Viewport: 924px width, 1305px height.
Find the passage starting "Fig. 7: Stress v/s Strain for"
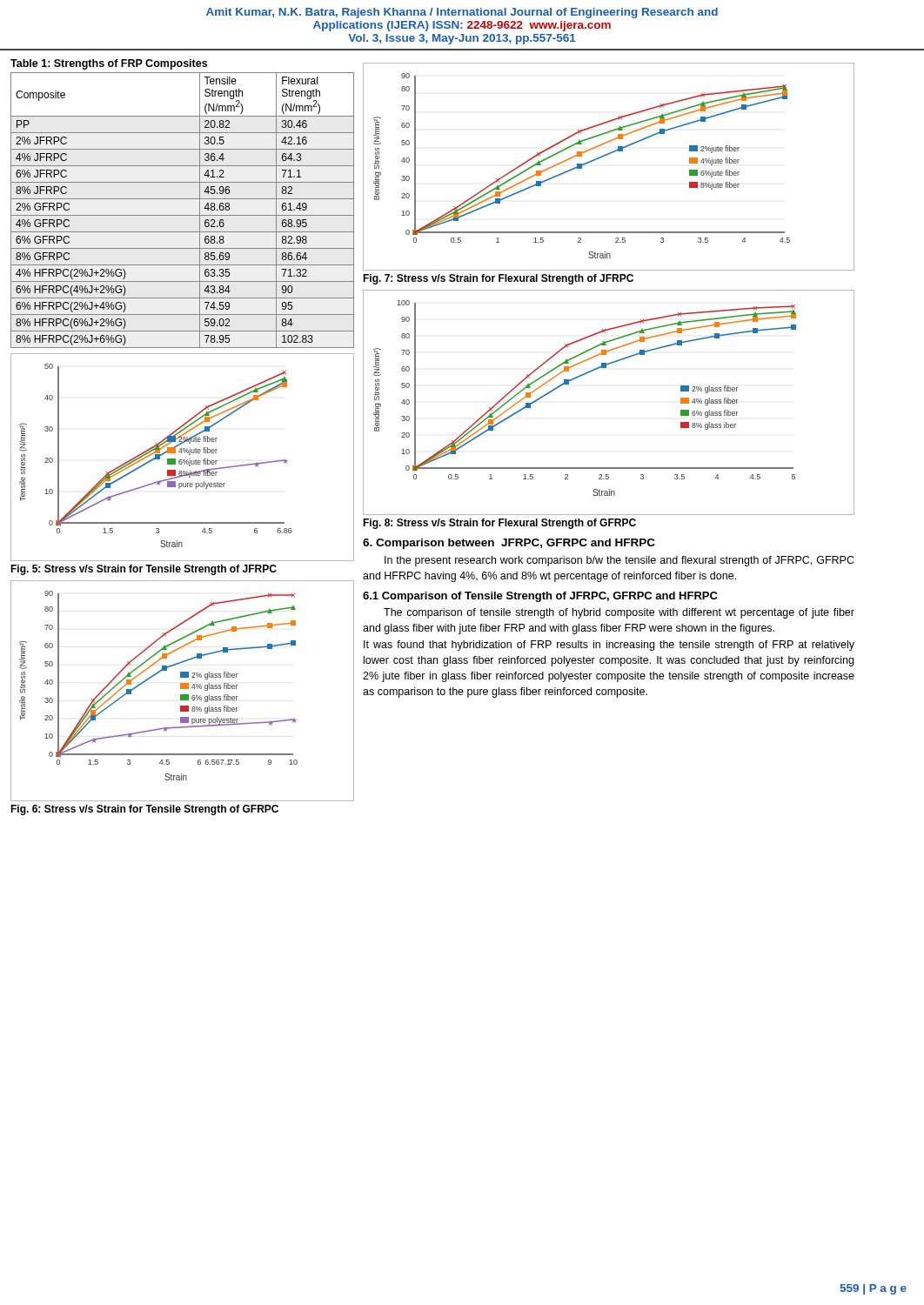pyautogui.click(x=498, y=278)
